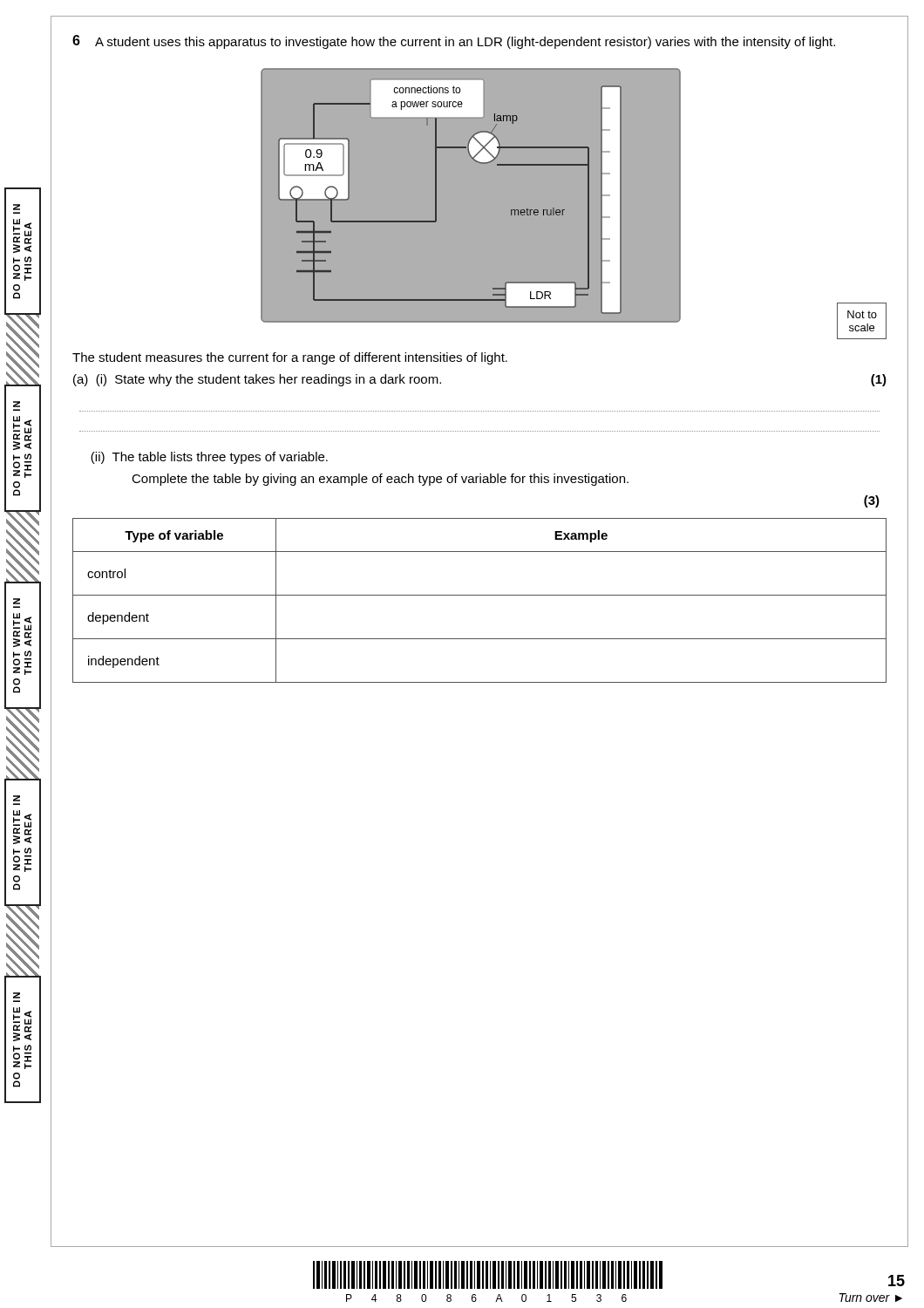This screenshot has width=924, height=1308.
Task: Locate a table
Action: click(x=479, y=600)
